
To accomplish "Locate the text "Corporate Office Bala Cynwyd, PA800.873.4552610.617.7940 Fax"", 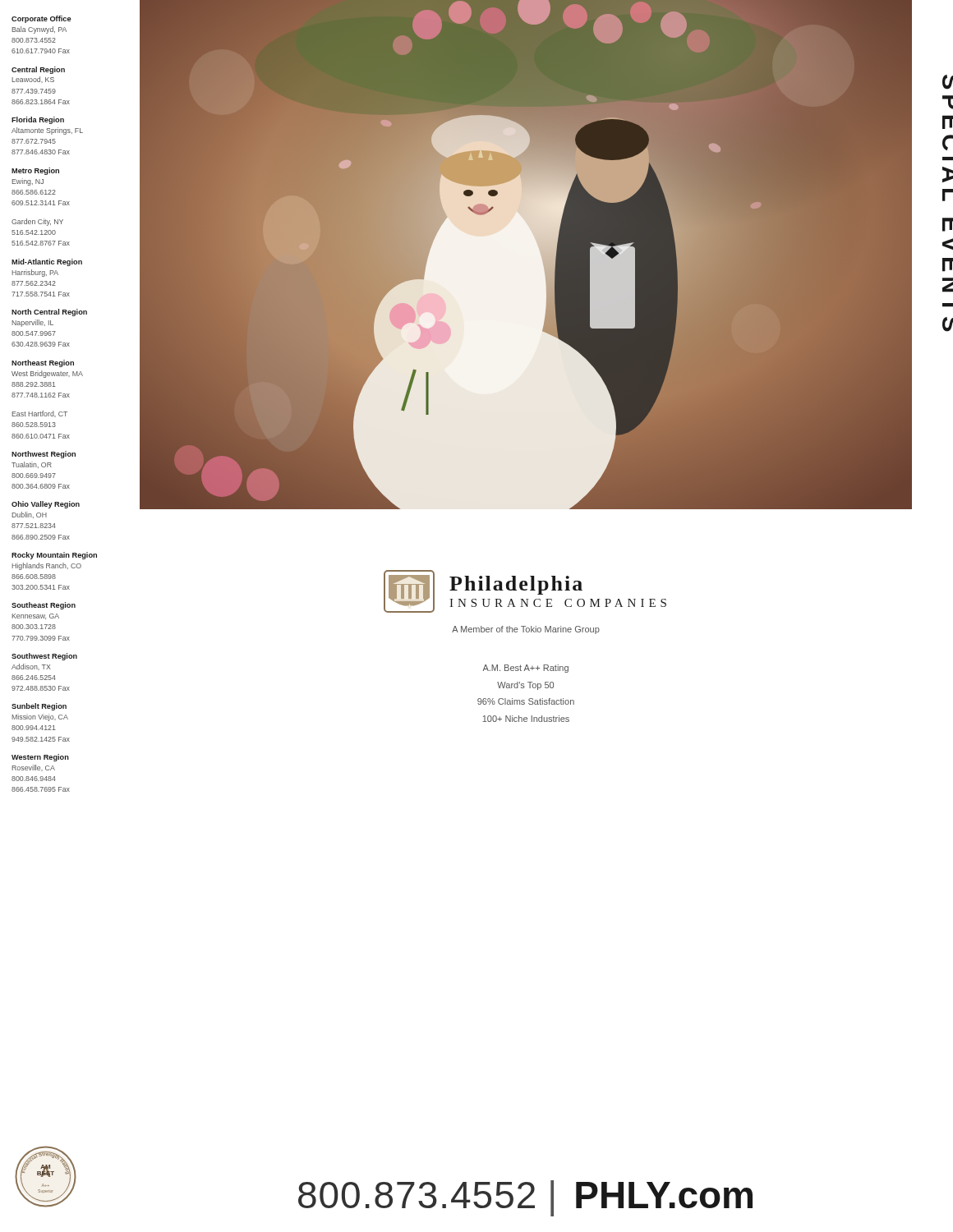I will tap(70, 36).
